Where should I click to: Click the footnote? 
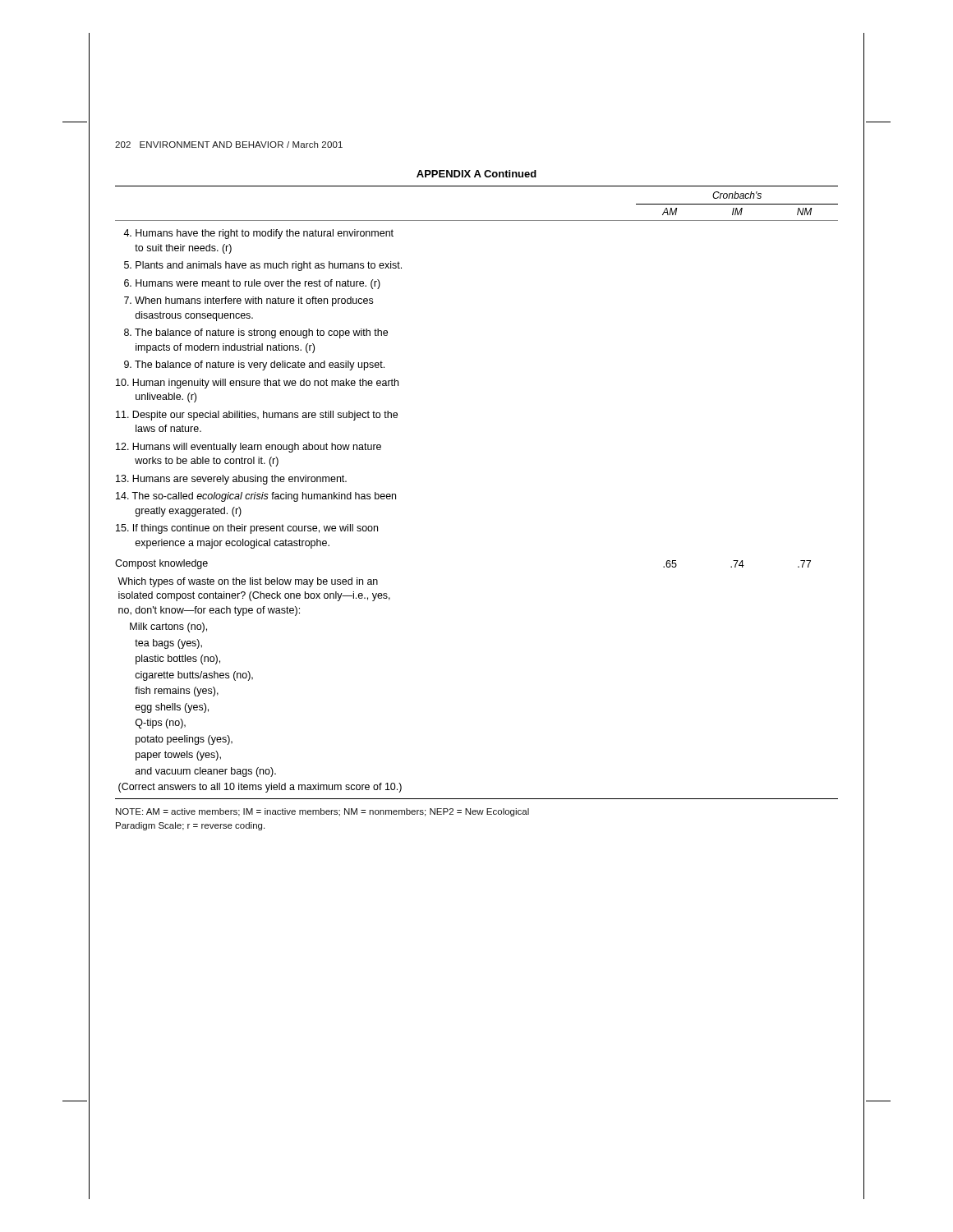[x=322, y=818]
